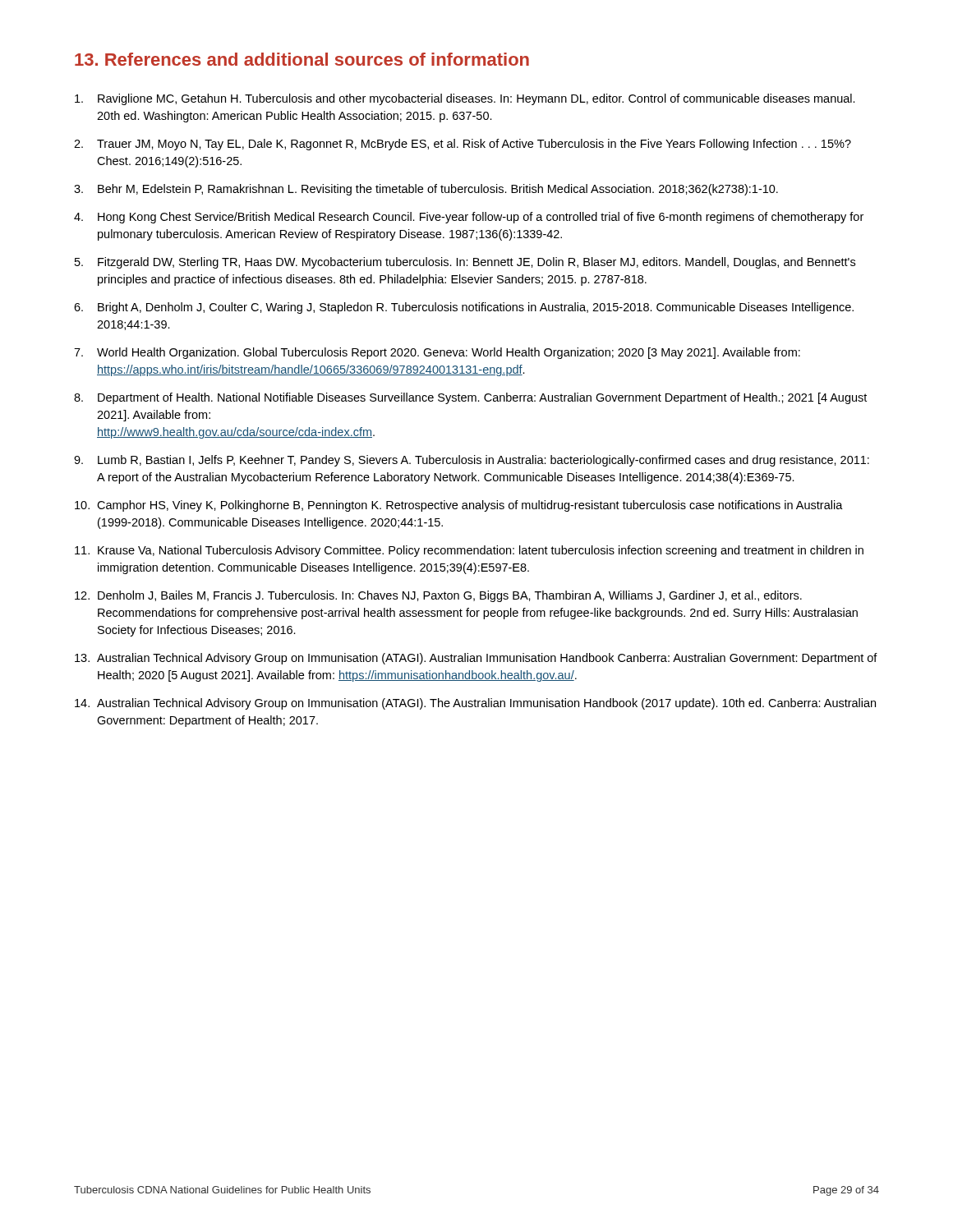Screen dimensions: 1232x953
Task: Click on the list item that says "7. World Health Organization. Global"
Action: (476, 362)
